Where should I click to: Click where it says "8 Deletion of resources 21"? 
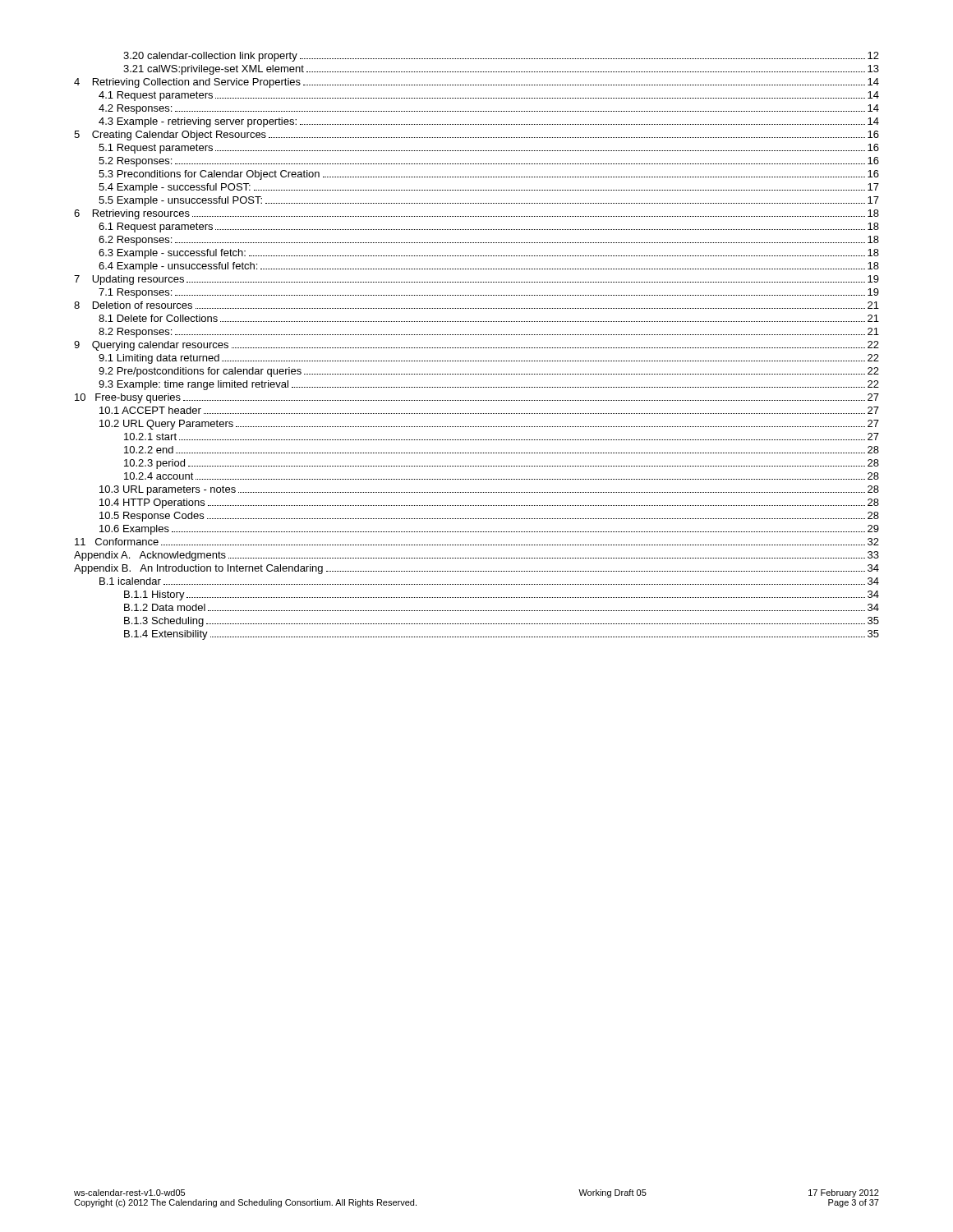[x=476, y=305]
